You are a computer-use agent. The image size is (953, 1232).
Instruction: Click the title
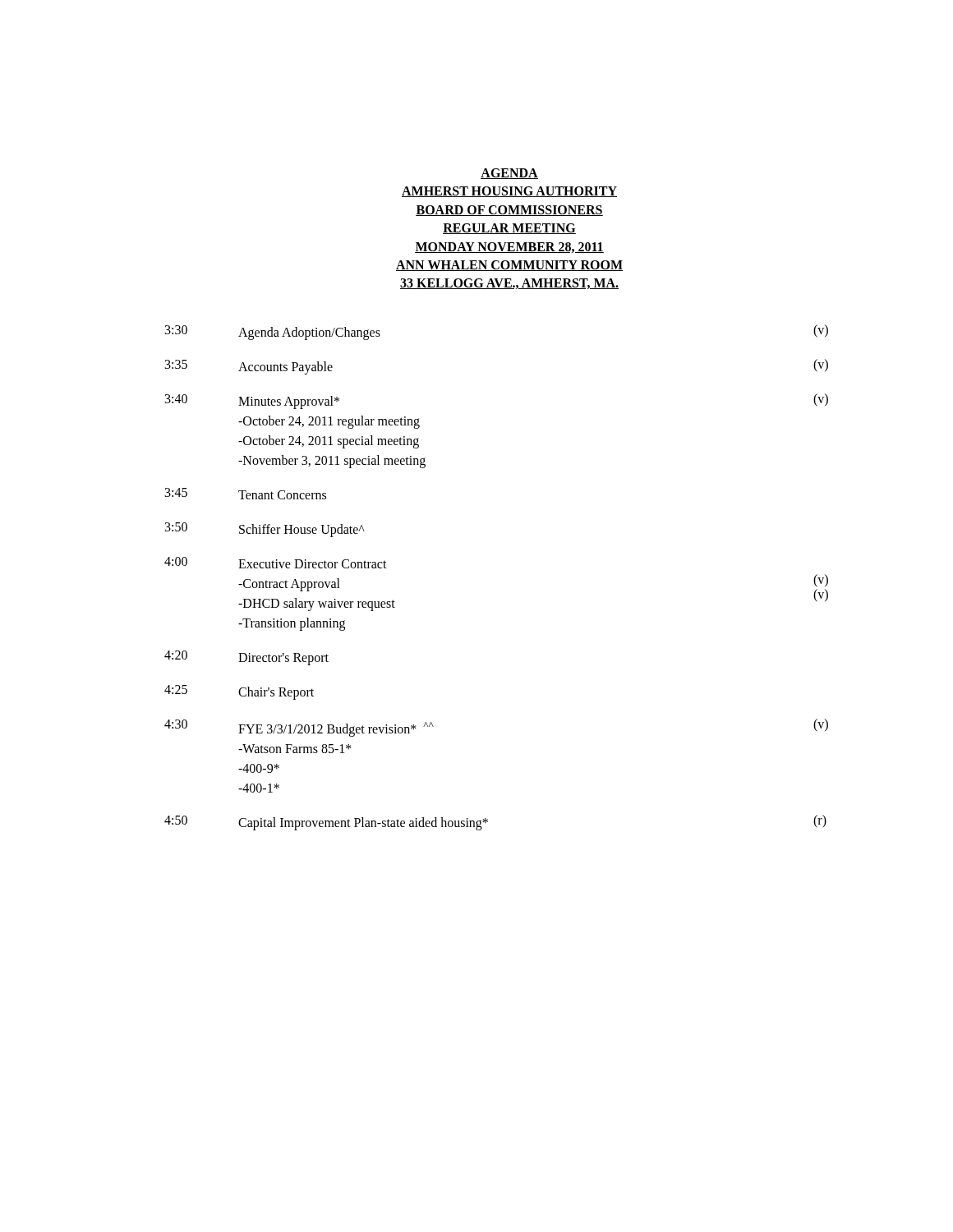(x=509, y=229)
